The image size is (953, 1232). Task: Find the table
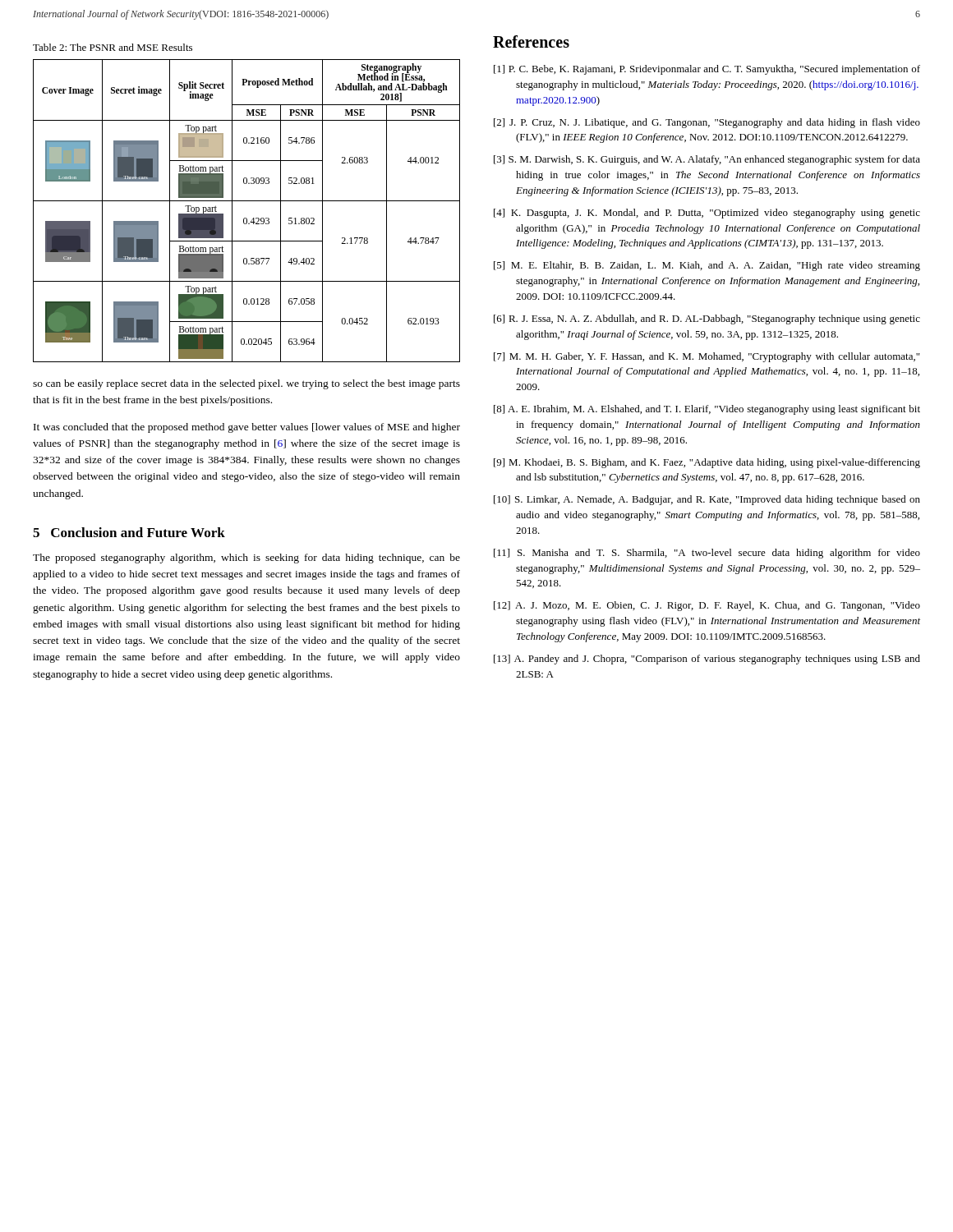(x=246, y=211)
